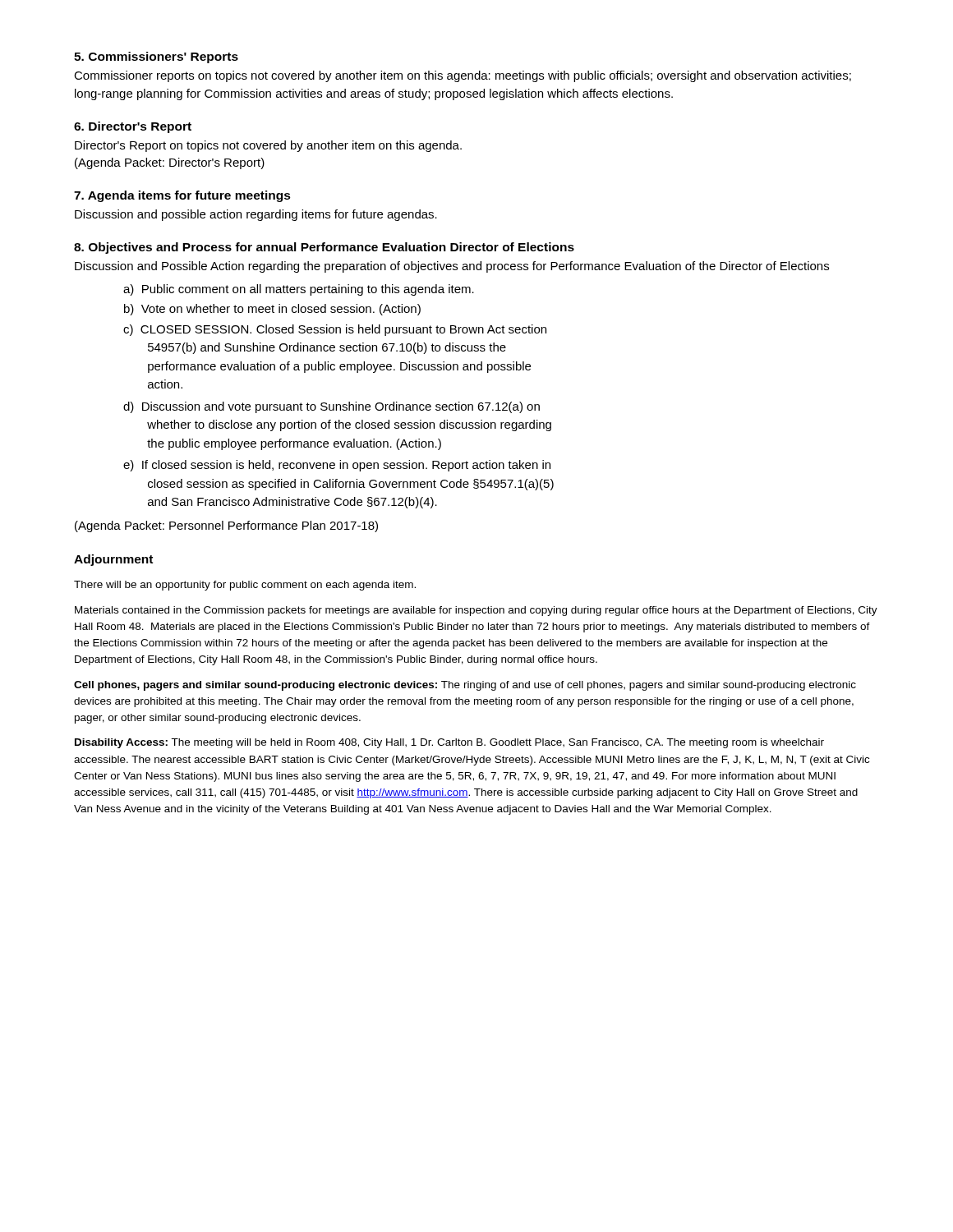Screen dimensions: 1232x953
Task: Where is the section header that starts "8. Objectives and"?
Action: [x=324, y=247]
